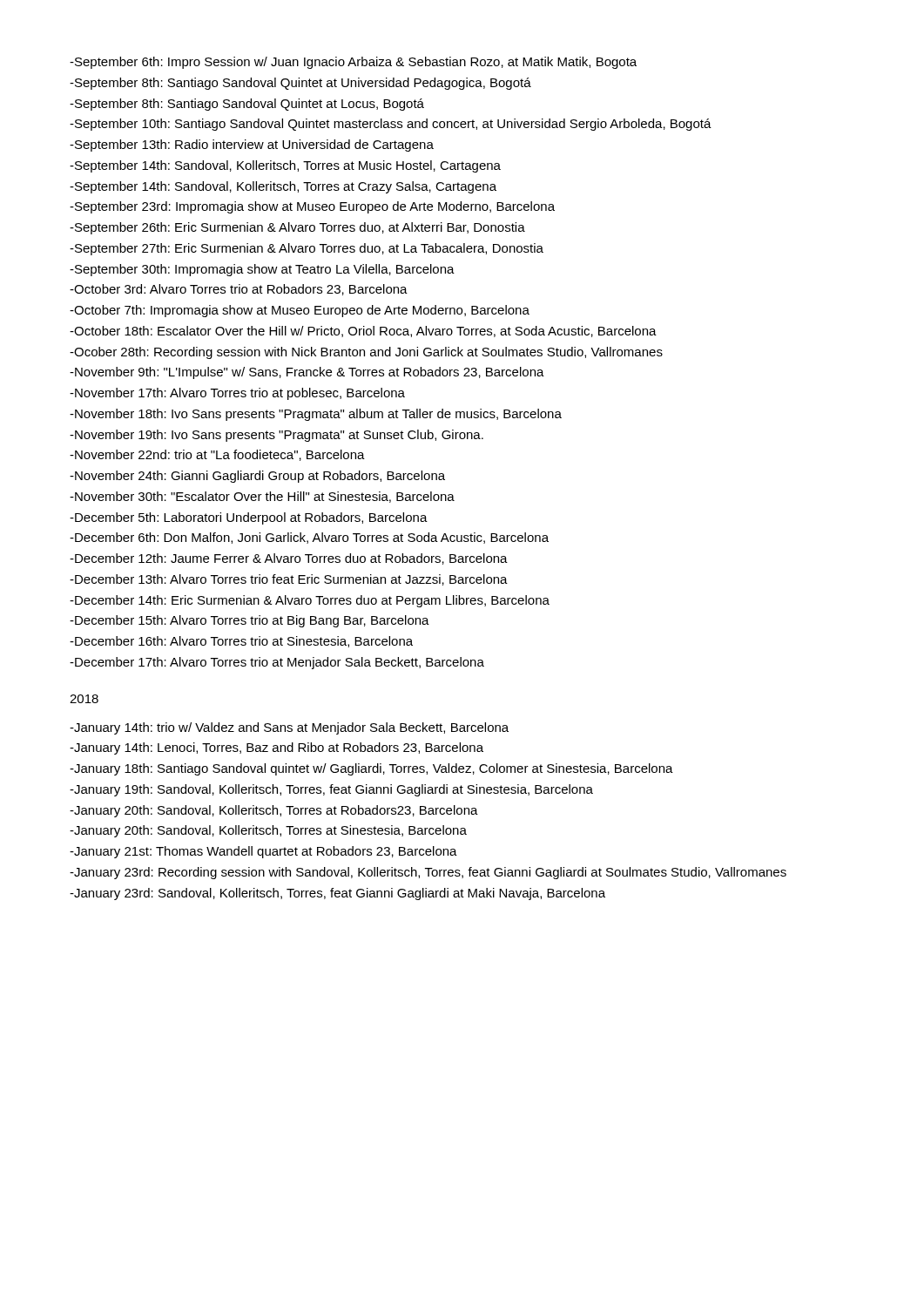
Task: Find the element starting "-January 23rd: Sandoval,"
Action: pos(337,892)
